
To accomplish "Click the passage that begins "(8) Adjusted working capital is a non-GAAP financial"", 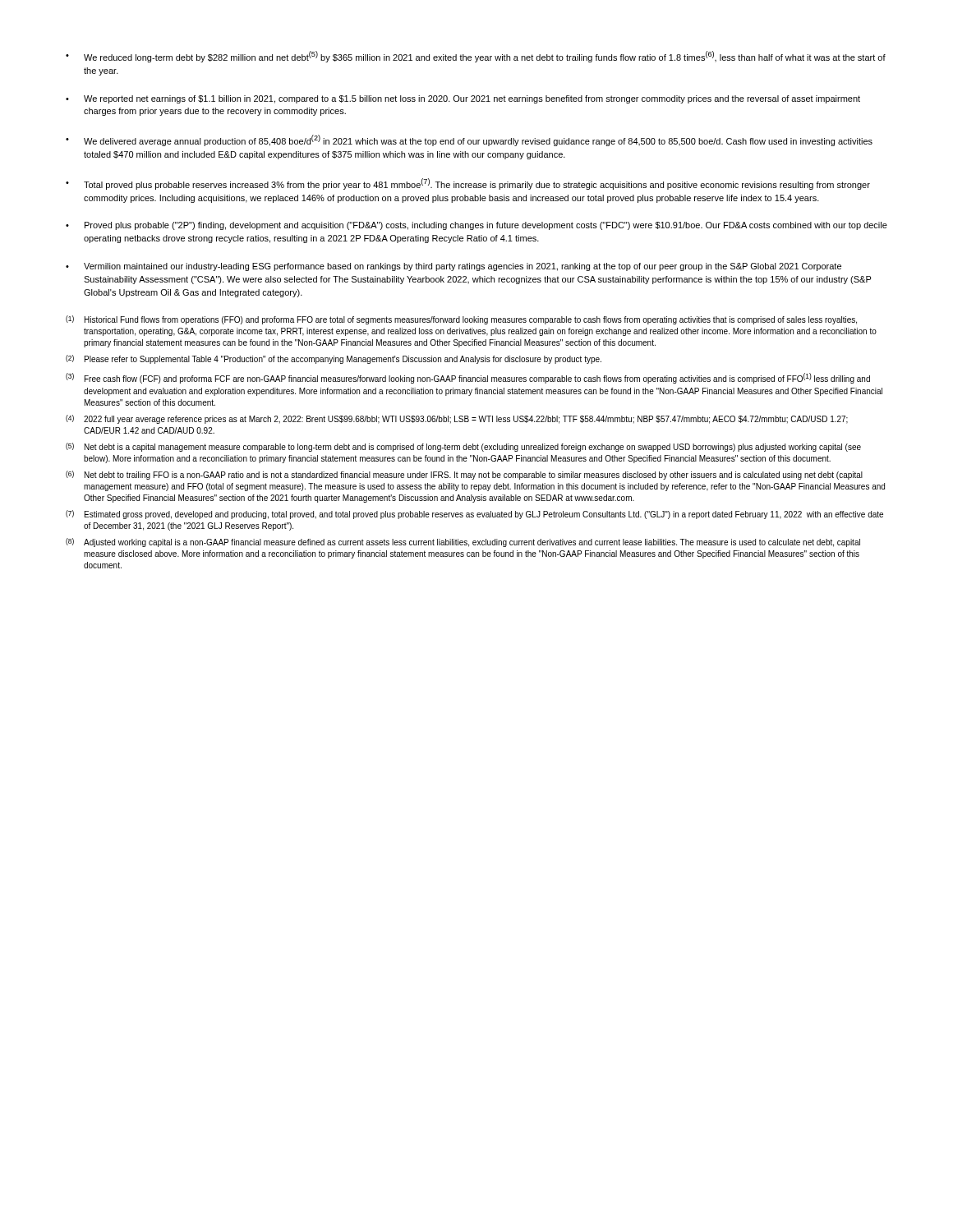I will click(476, 554).
